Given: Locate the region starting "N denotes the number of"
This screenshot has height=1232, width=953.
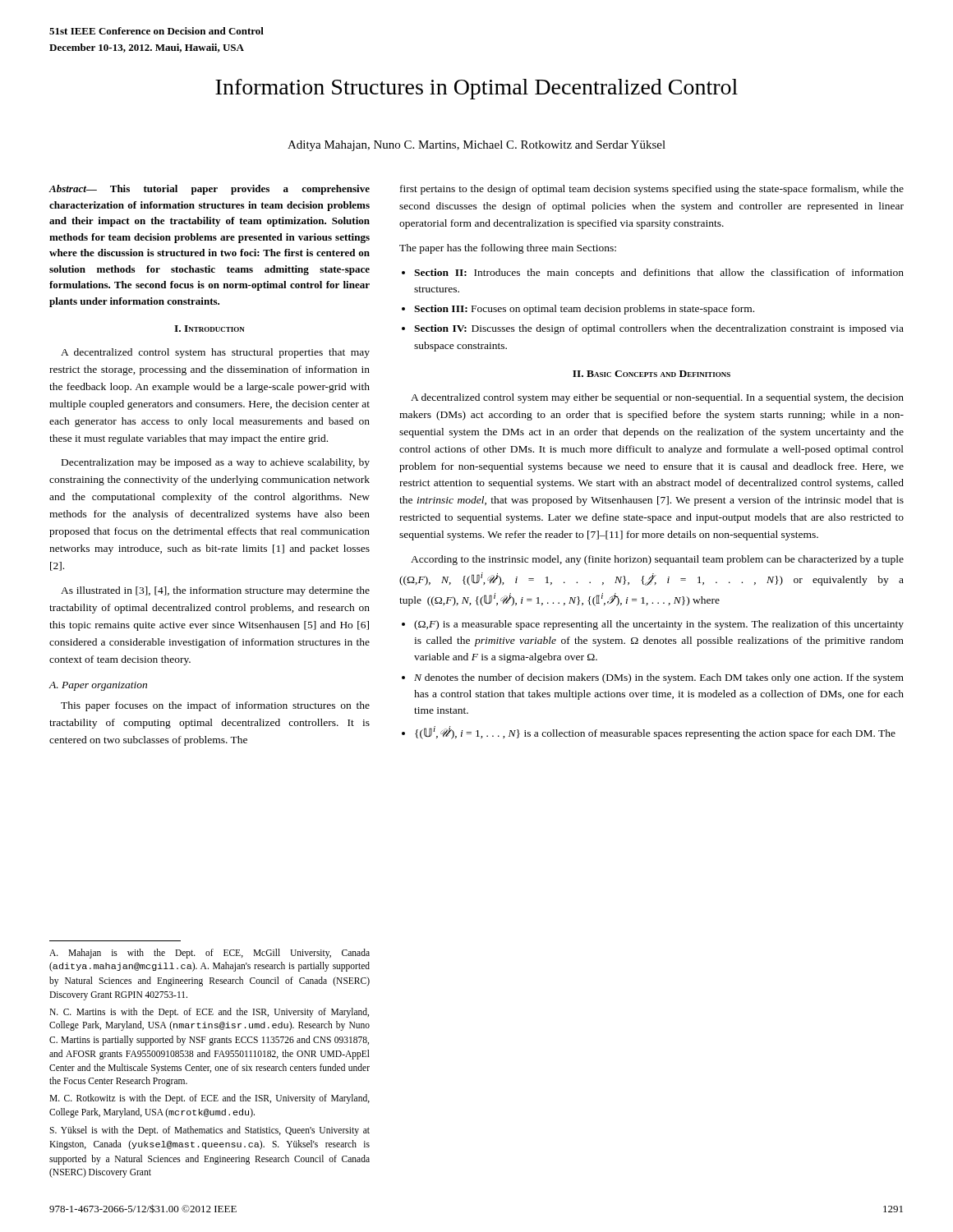Looking at the screenshot, I should point(659,693).
